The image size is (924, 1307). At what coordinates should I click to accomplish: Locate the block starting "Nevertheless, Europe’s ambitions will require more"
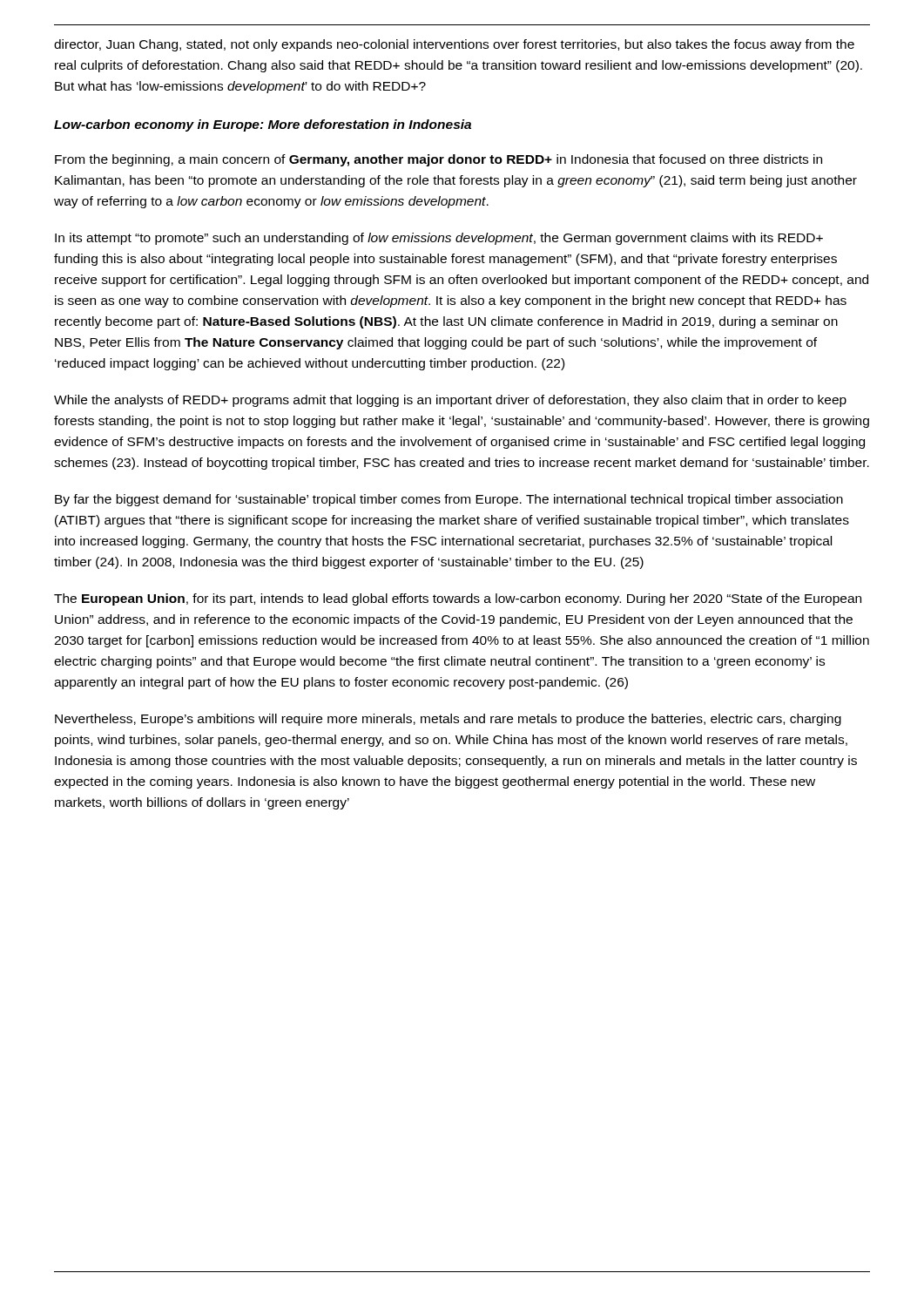[x=456, y=761]
